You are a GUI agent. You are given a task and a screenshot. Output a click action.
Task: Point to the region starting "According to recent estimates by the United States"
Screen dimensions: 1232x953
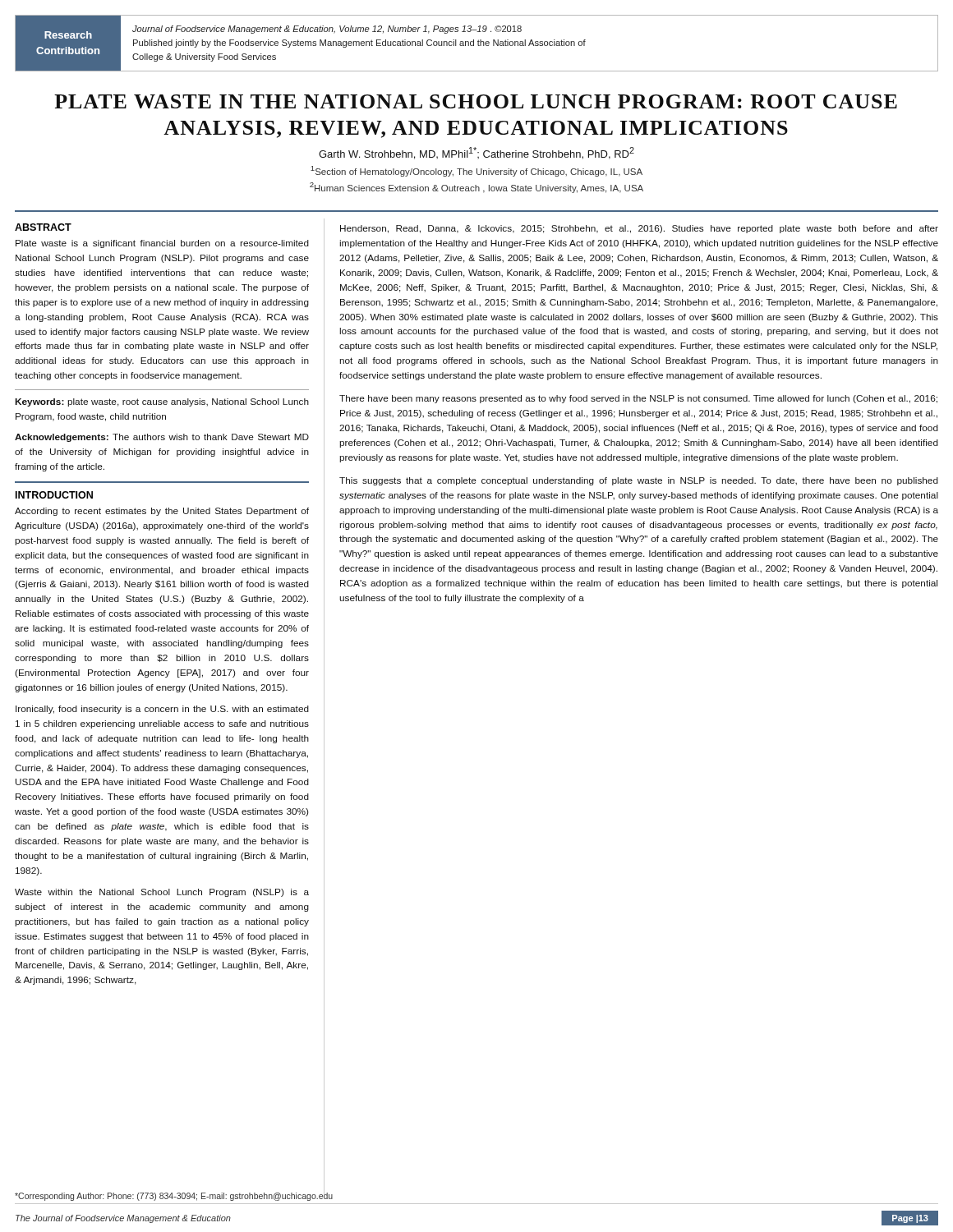click(162, 599)
